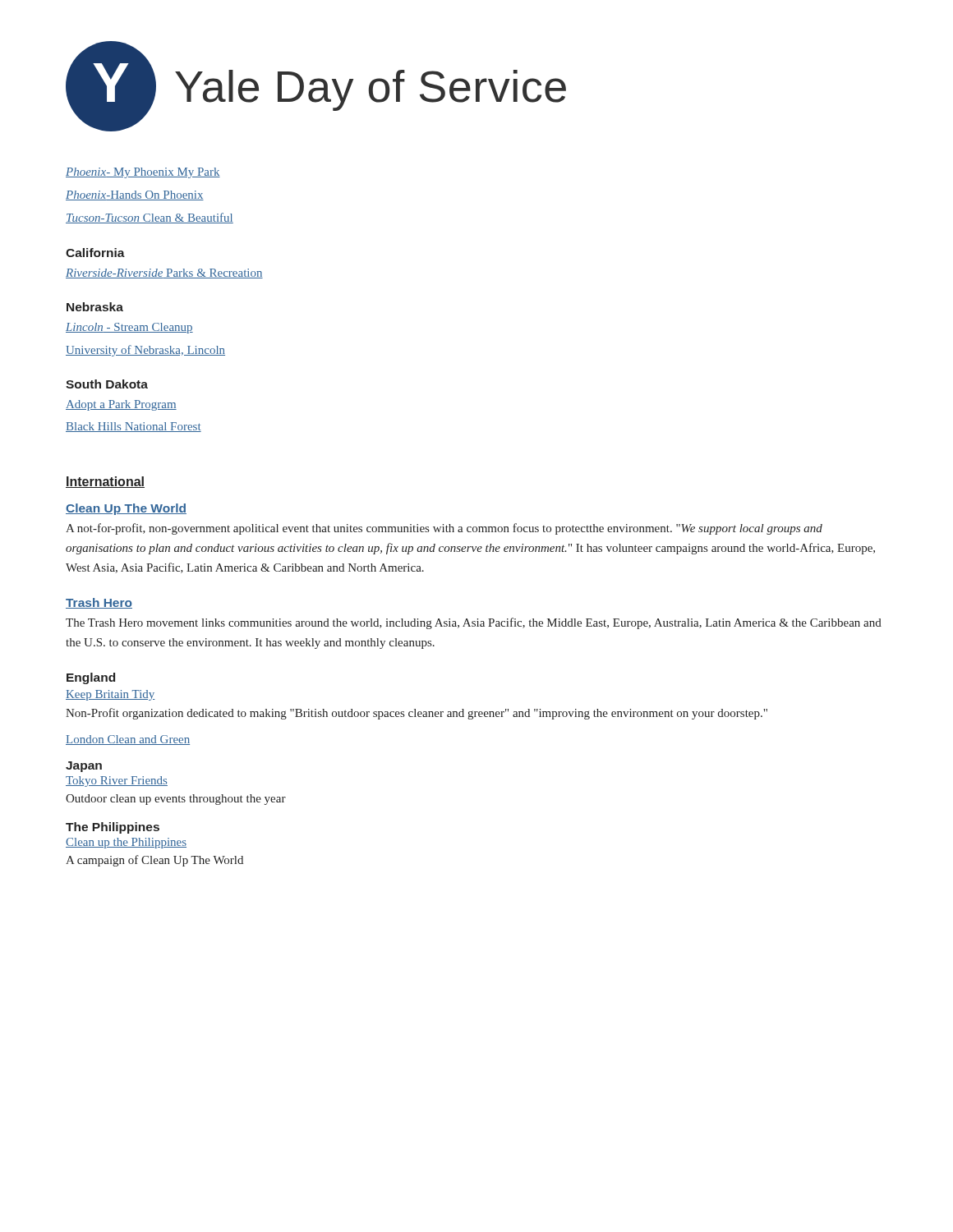Find the text block starting "Keep Britain Tidy"

point(110,694)
